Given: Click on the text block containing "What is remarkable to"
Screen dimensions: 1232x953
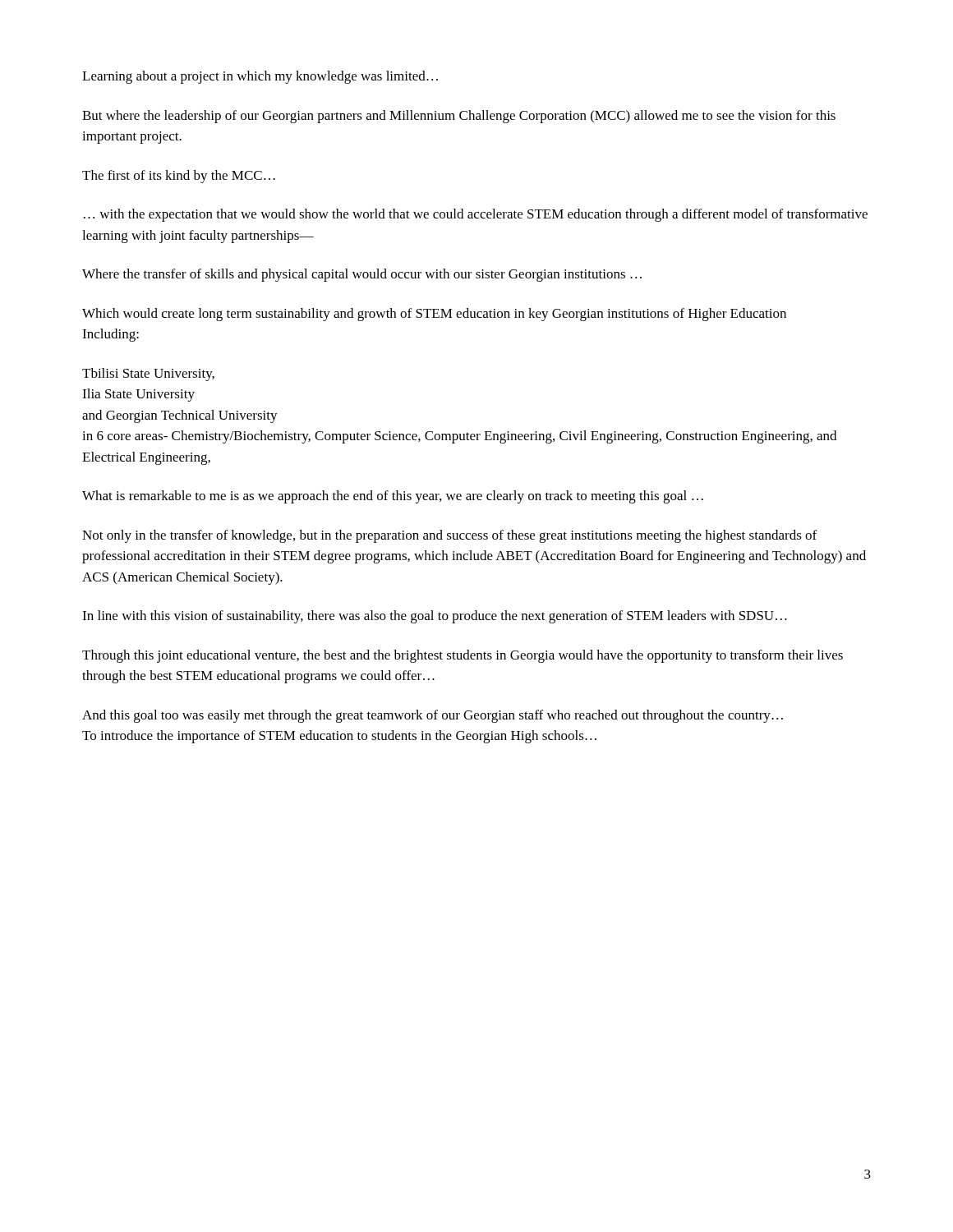Looking at the screenshot, I should pos(393,496).
